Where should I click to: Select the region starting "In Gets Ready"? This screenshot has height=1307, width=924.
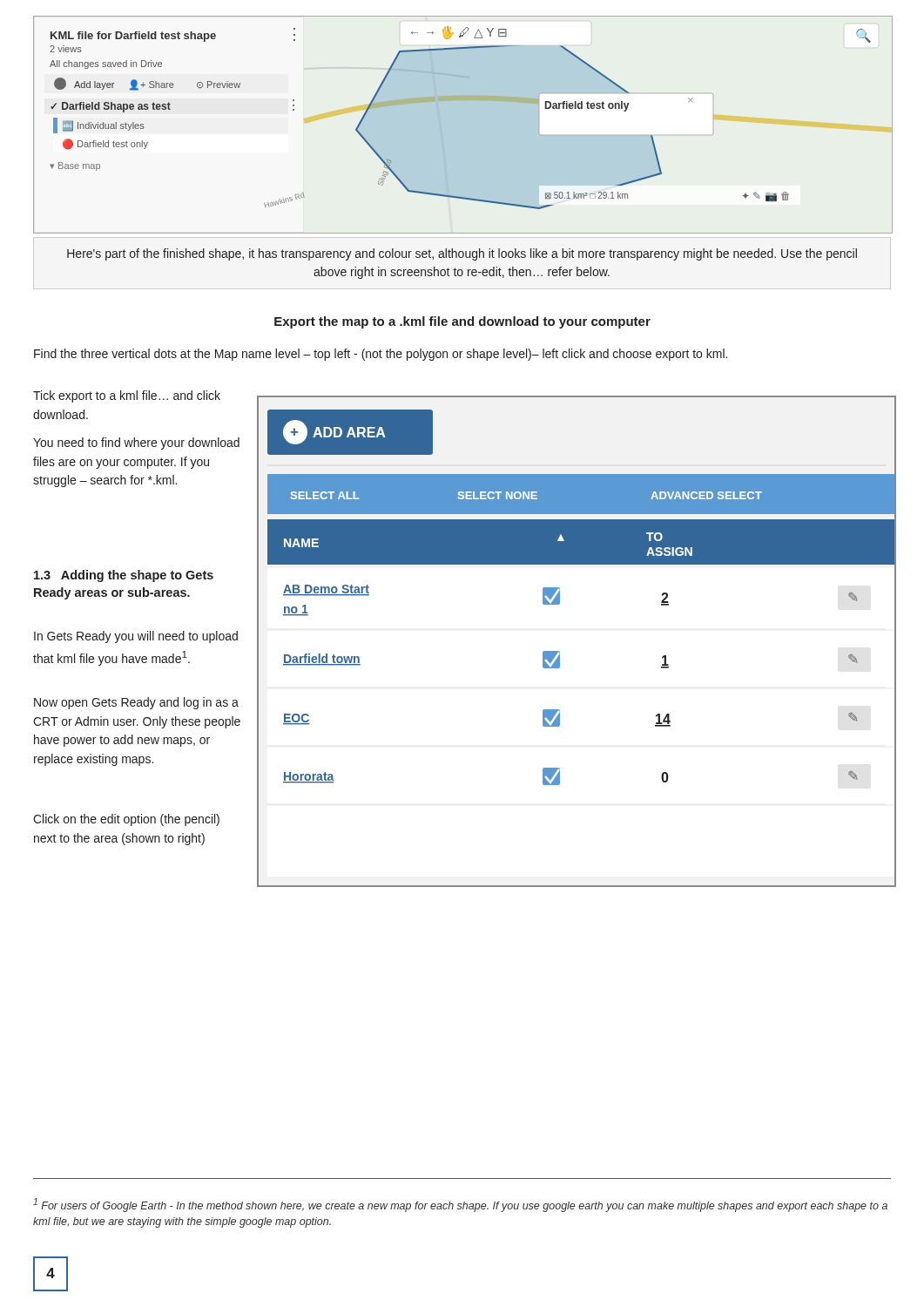(136, 647)
